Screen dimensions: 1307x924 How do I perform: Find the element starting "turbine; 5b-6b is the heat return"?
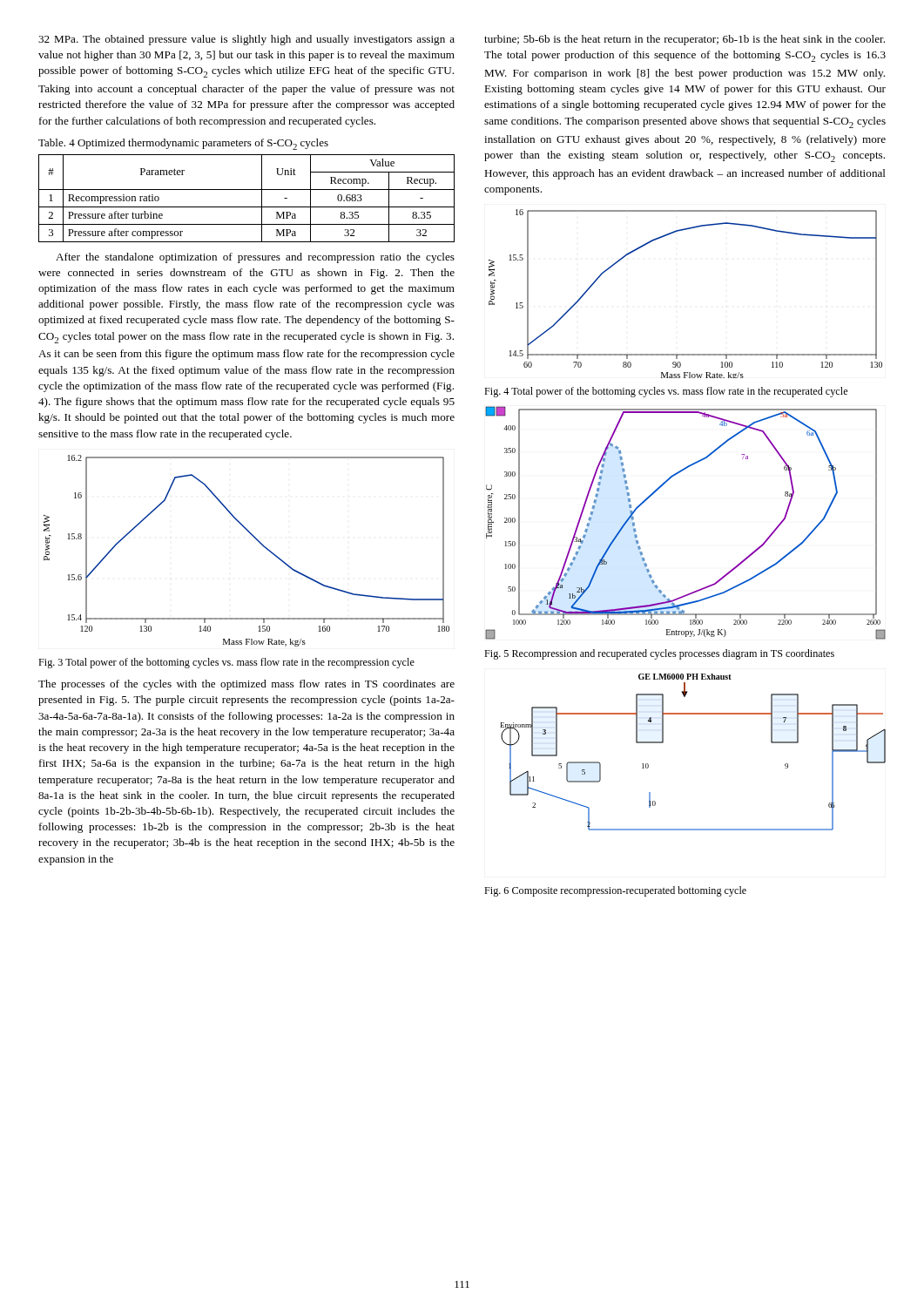[685, 114]
